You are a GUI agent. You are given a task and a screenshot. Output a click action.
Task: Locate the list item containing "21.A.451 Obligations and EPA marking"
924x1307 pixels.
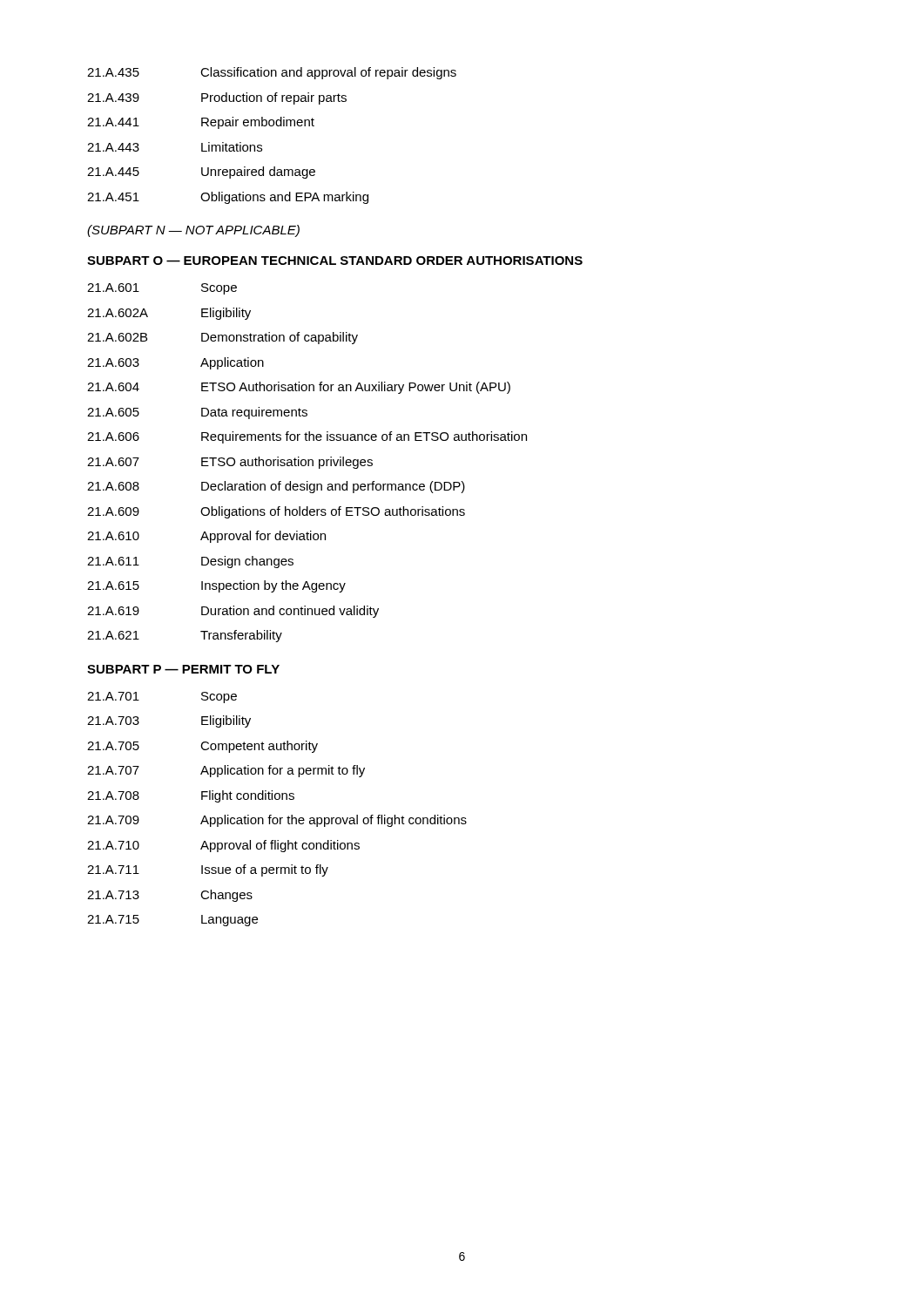click(x=228, y=197)
